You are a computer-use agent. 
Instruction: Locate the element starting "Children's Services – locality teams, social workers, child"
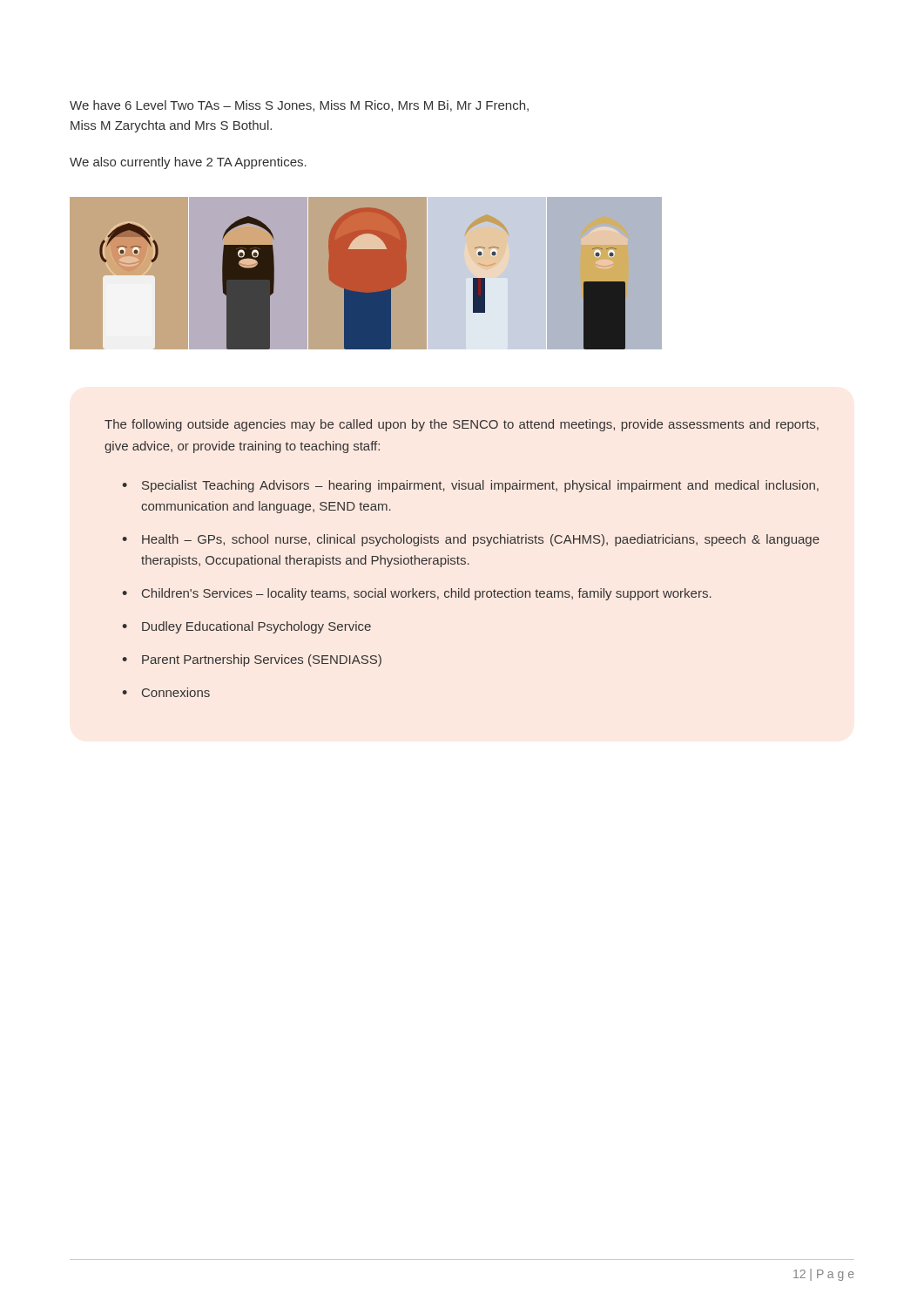(471, 593)
